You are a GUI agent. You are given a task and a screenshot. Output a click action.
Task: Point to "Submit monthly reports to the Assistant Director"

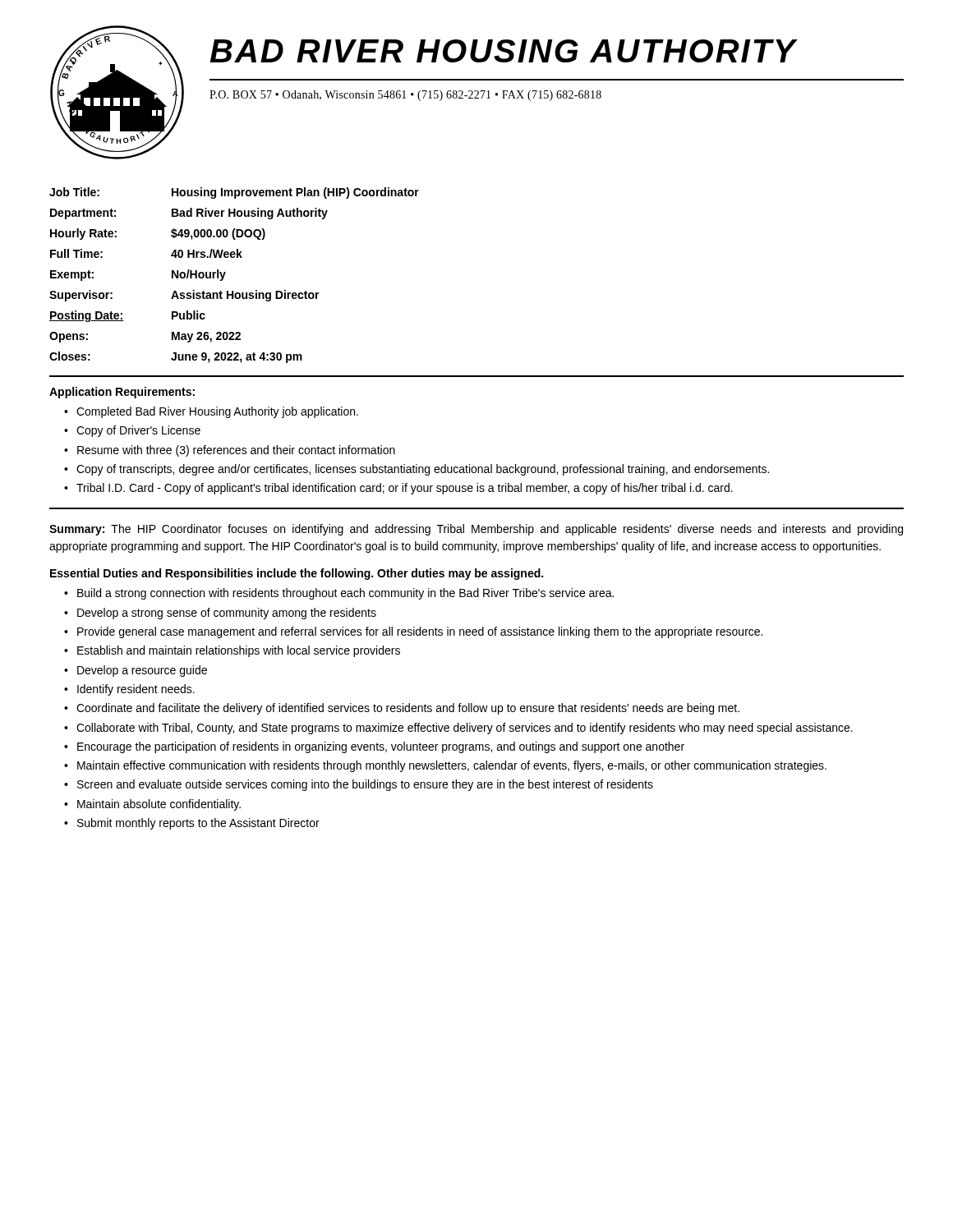(x=198, y=823)
